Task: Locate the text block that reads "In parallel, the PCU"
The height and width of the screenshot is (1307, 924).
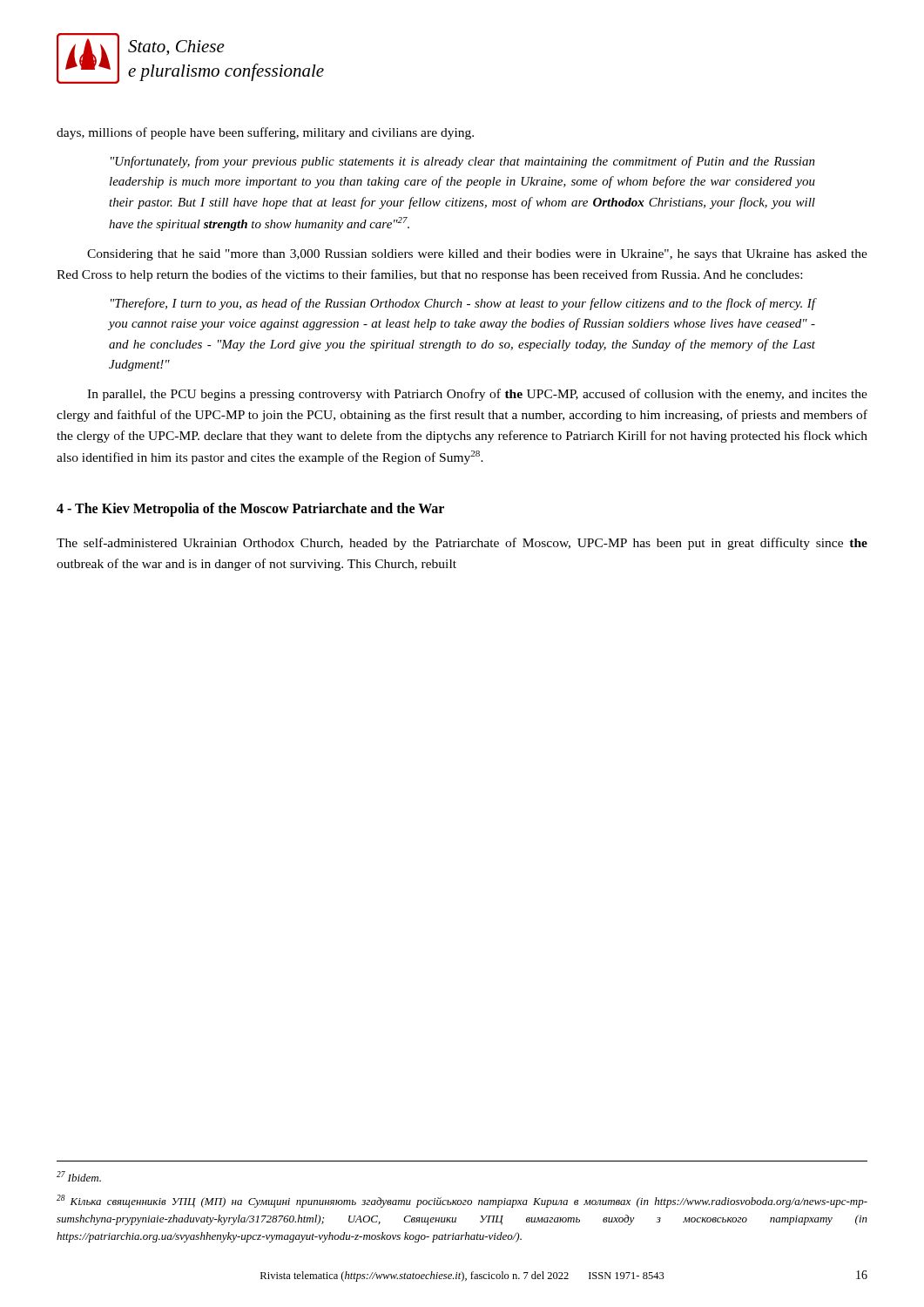Action: tap(462, 425)
